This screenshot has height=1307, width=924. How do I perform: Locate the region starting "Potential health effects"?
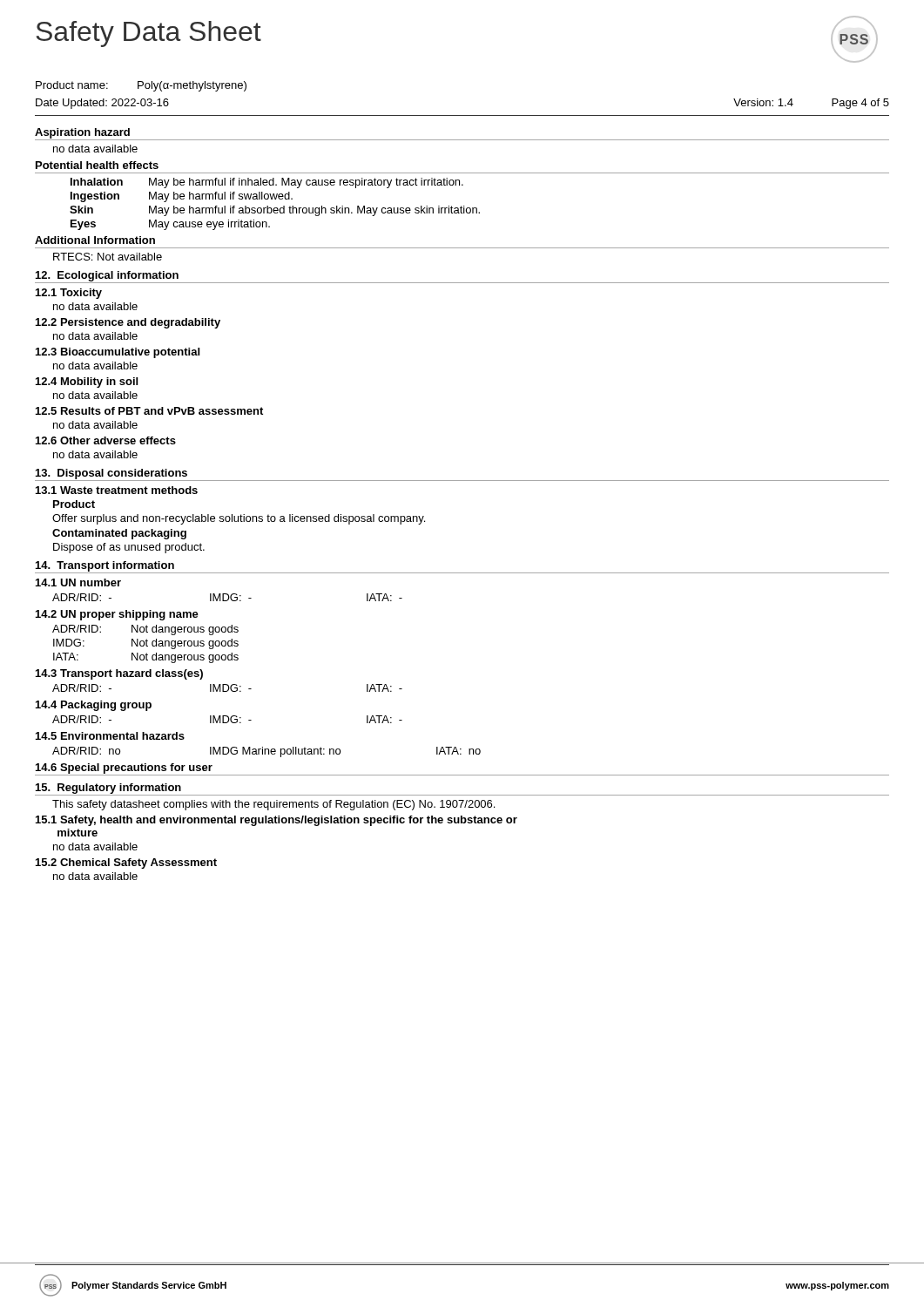pyautogui.click(x=97, y=165)
